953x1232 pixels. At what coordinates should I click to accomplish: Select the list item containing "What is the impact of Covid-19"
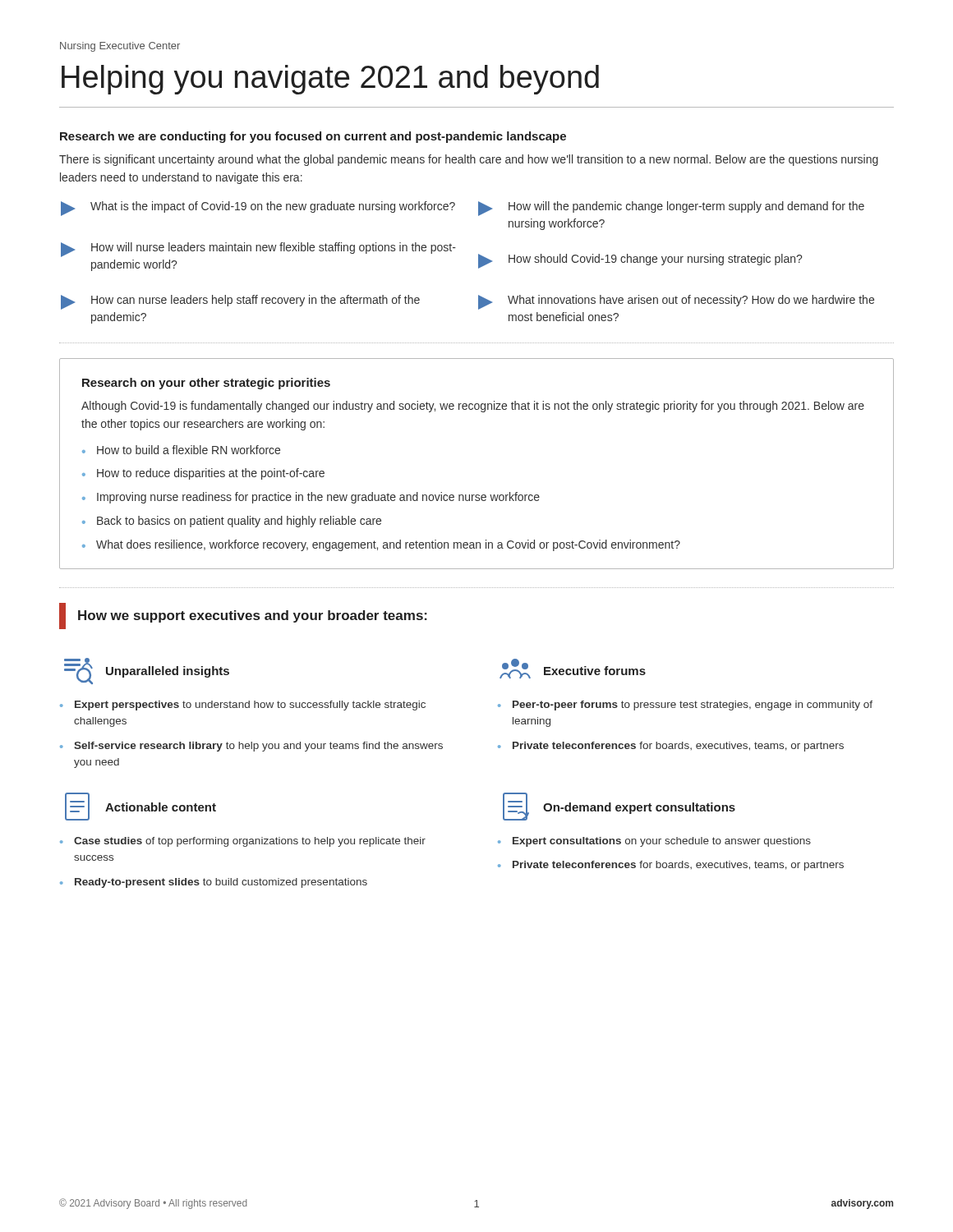257,210
